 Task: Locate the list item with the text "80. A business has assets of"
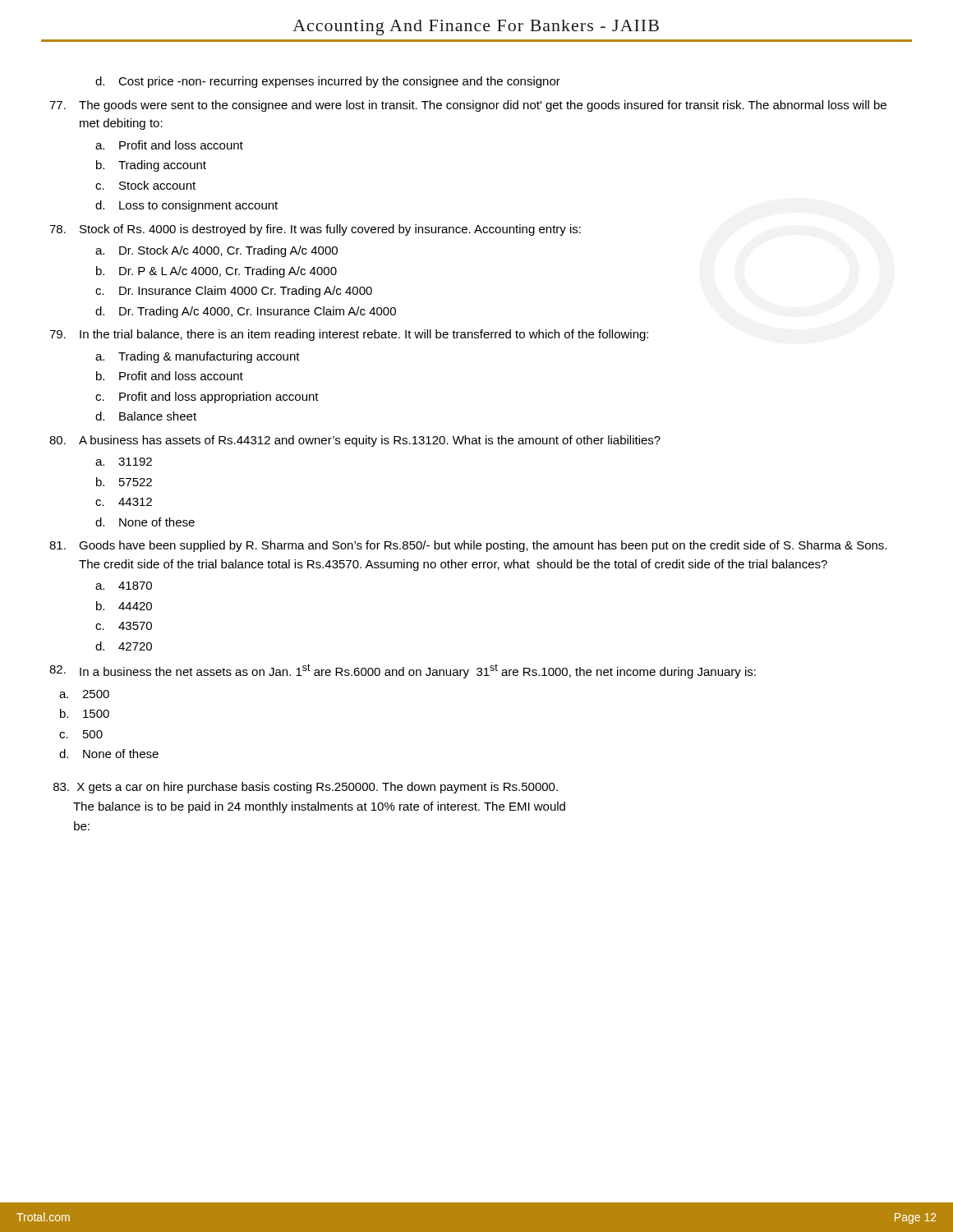pyautogui.click(x=355, y=441)
